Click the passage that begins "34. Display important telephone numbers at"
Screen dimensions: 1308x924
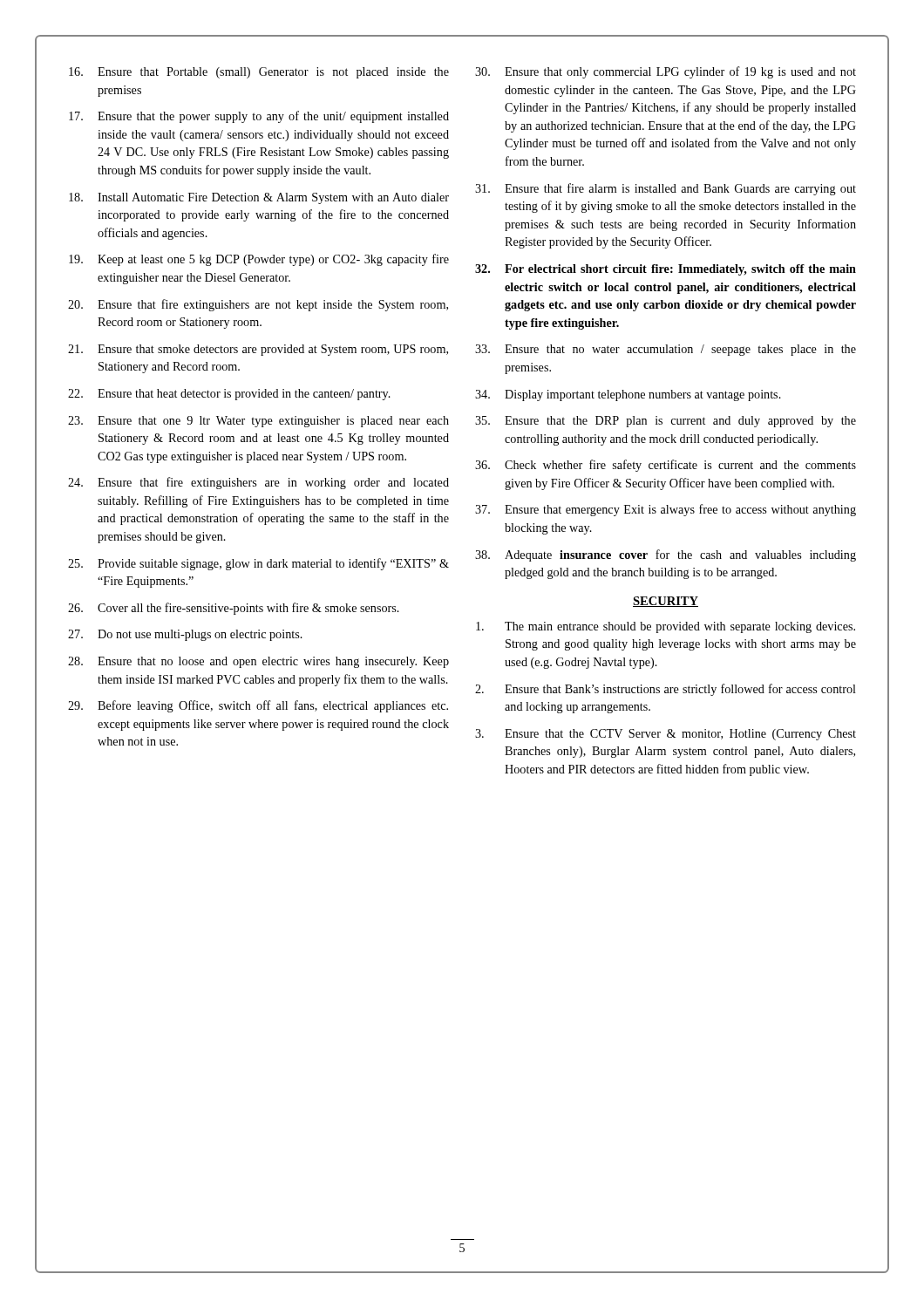point(666,394)
